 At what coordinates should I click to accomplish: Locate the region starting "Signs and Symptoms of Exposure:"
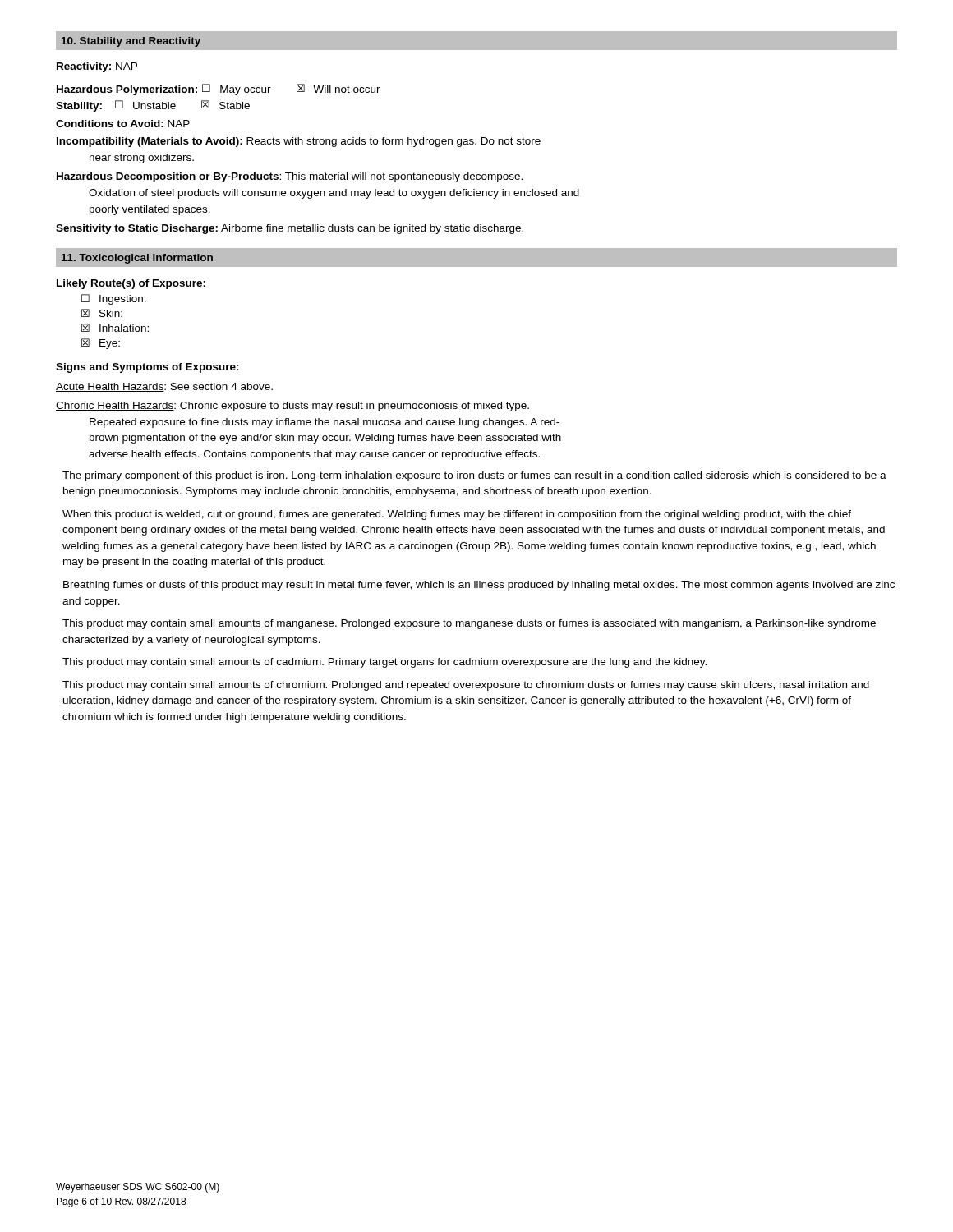148,367
